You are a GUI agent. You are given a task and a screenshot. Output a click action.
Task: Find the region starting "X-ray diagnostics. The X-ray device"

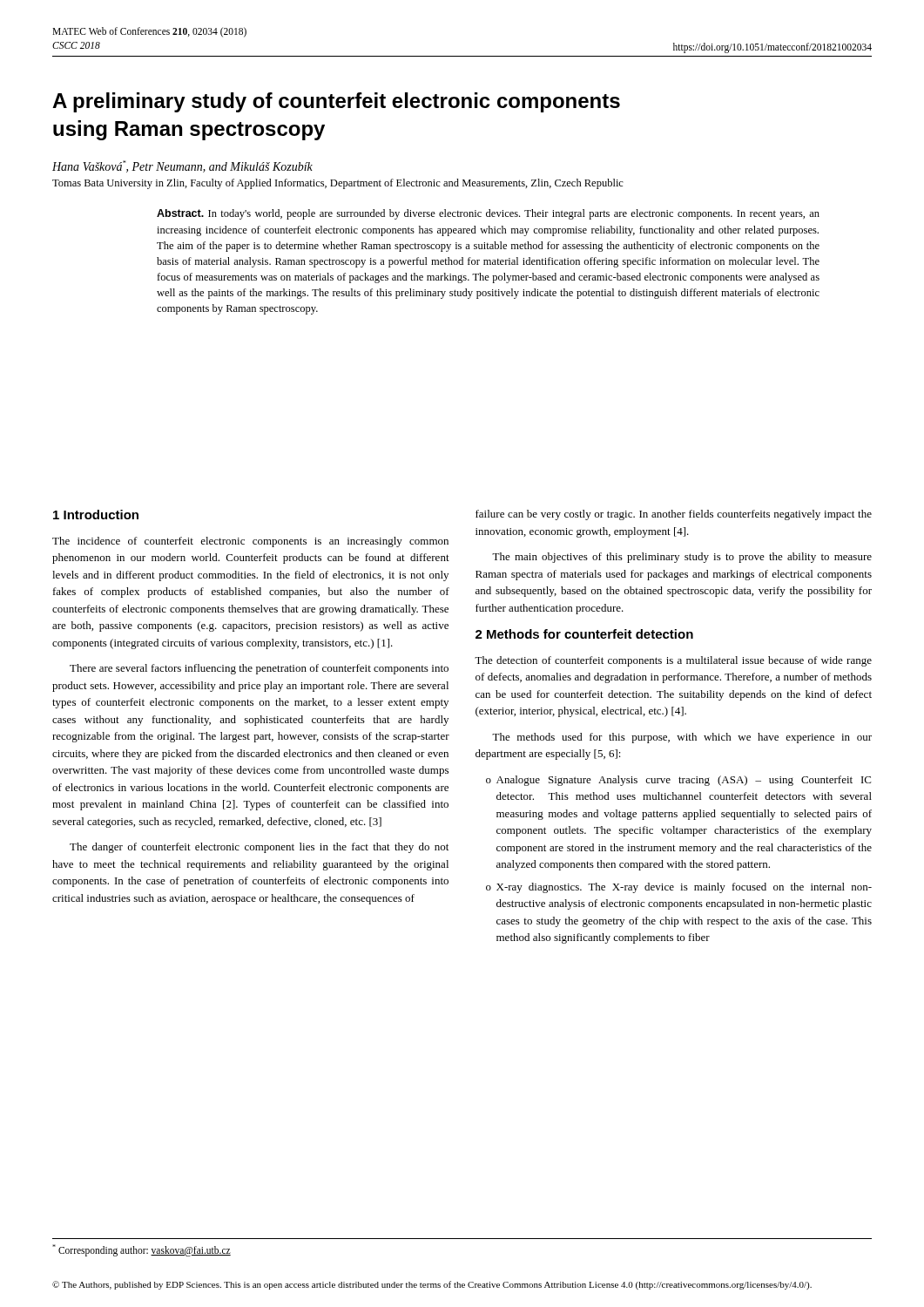tap(684, 912)
